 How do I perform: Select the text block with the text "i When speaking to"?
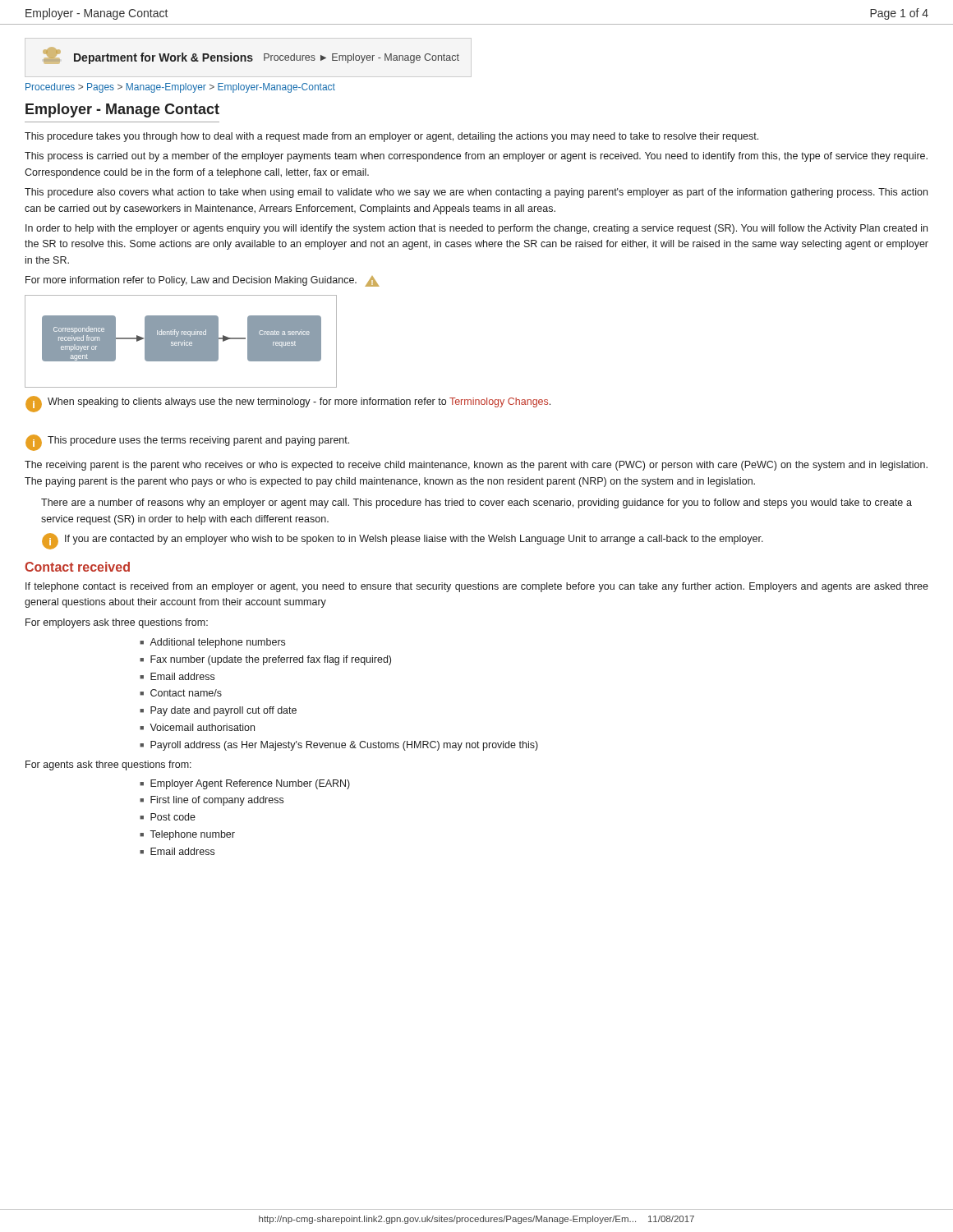[288, 404]
